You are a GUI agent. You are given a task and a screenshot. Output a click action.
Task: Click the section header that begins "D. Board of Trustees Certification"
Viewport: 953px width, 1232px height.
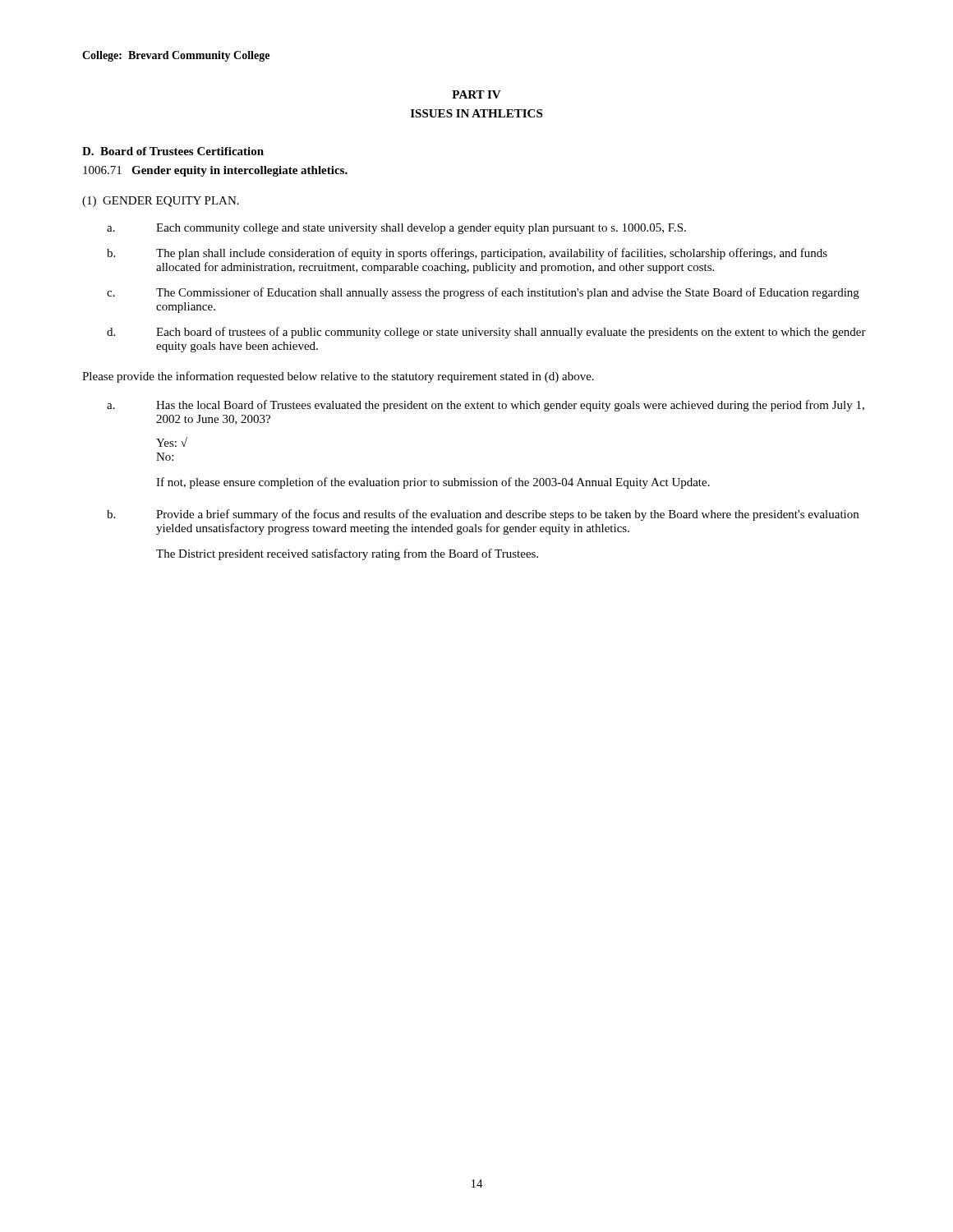[x=173, y=151]
